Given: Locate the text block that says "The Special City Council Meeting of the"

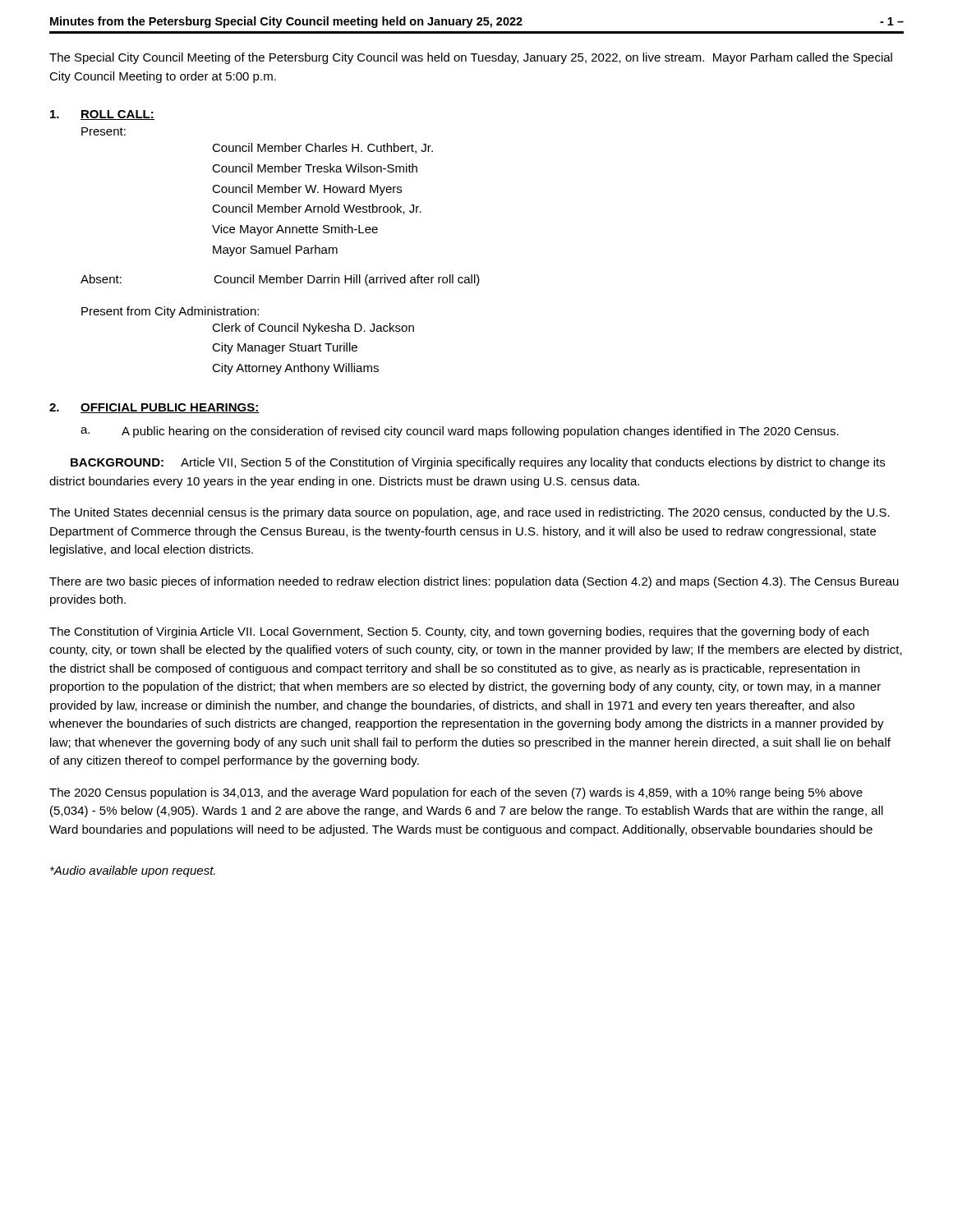Looking at the screenshot, I should pos(471,66).
